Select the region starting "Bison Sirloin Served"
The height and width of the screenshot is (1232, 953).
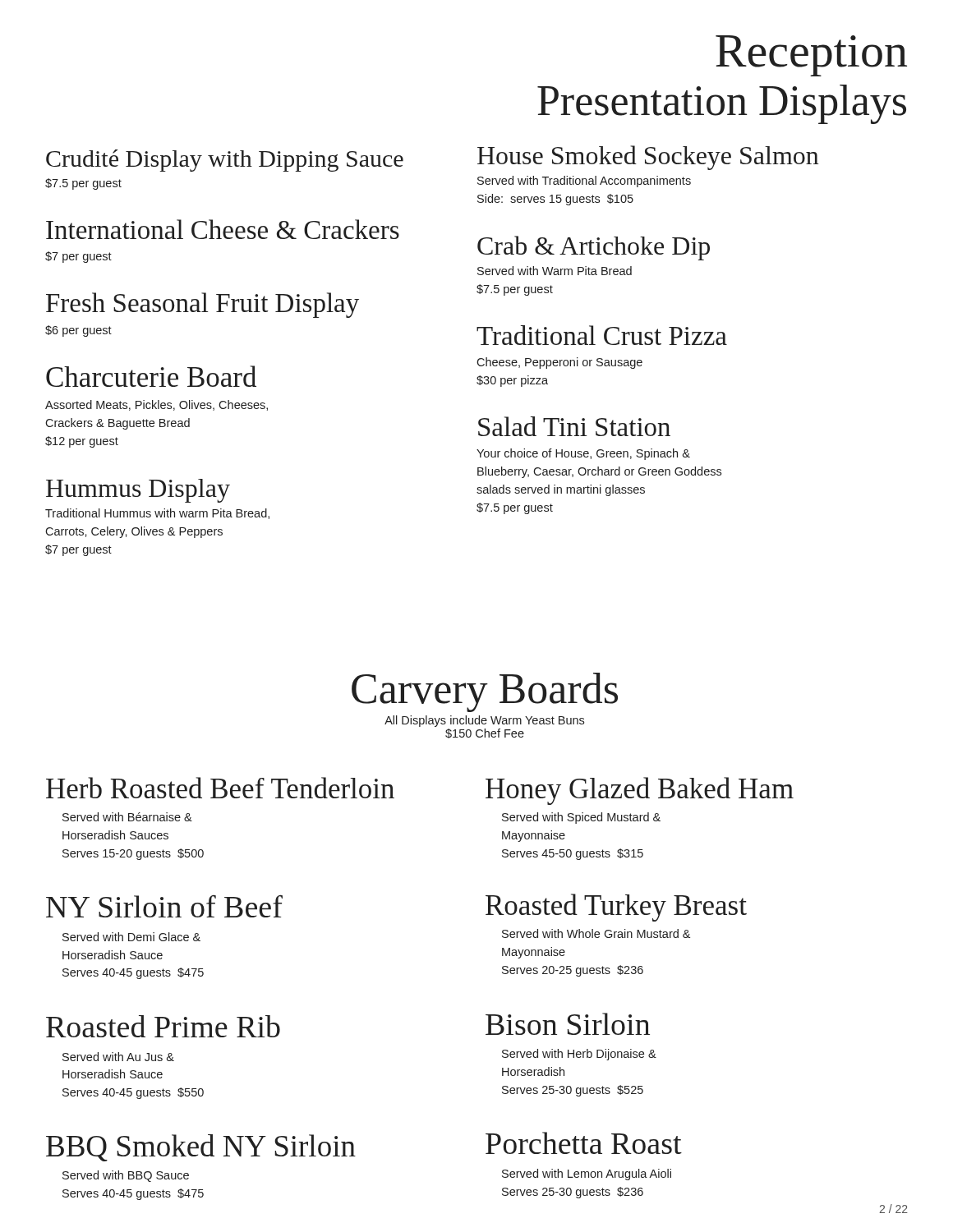(568, 1024)
